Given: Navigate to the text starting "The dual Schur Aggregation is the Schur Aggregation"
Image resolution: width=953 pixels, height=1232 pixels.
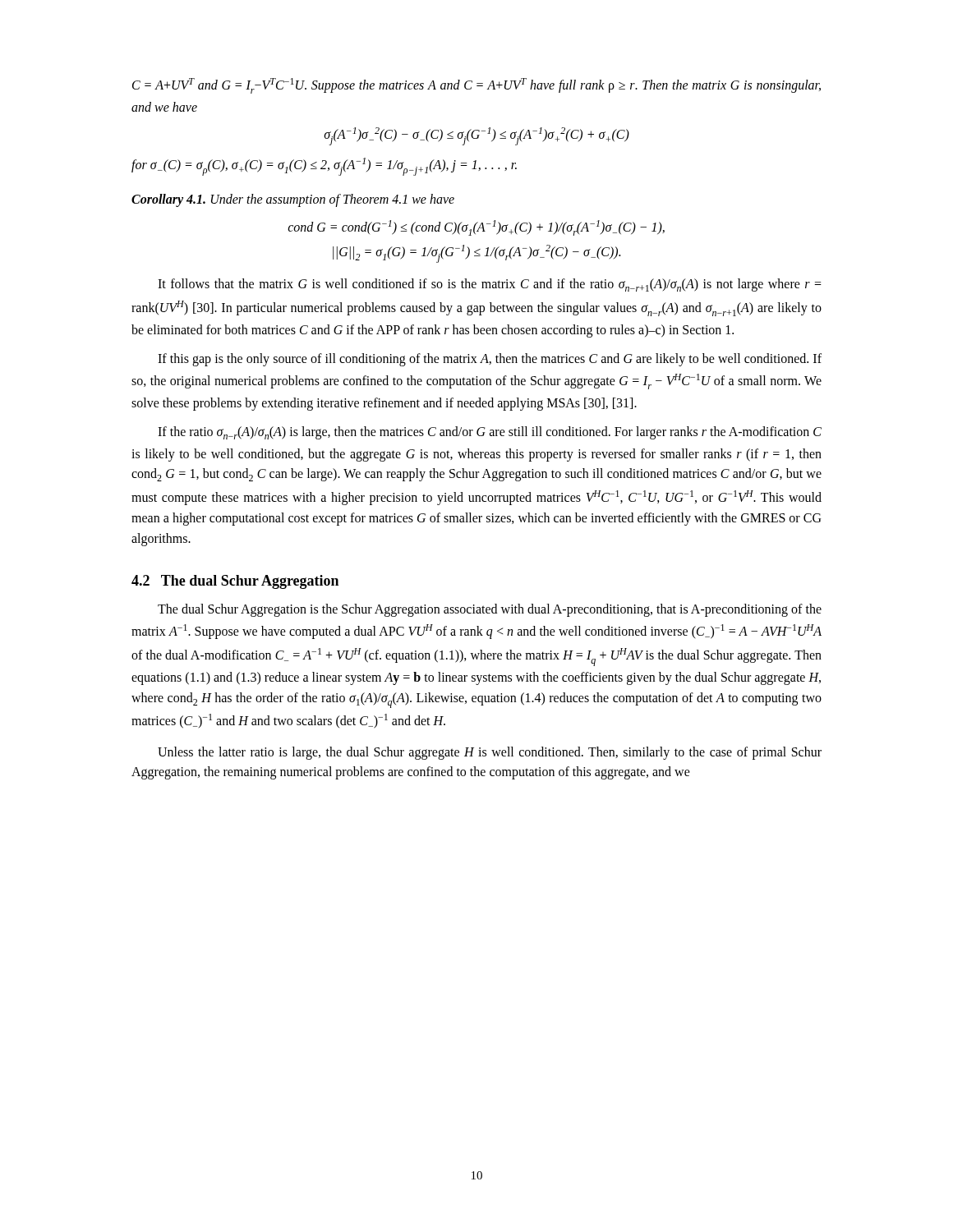Looking at the screenshot, I should (x=476, y=691).
